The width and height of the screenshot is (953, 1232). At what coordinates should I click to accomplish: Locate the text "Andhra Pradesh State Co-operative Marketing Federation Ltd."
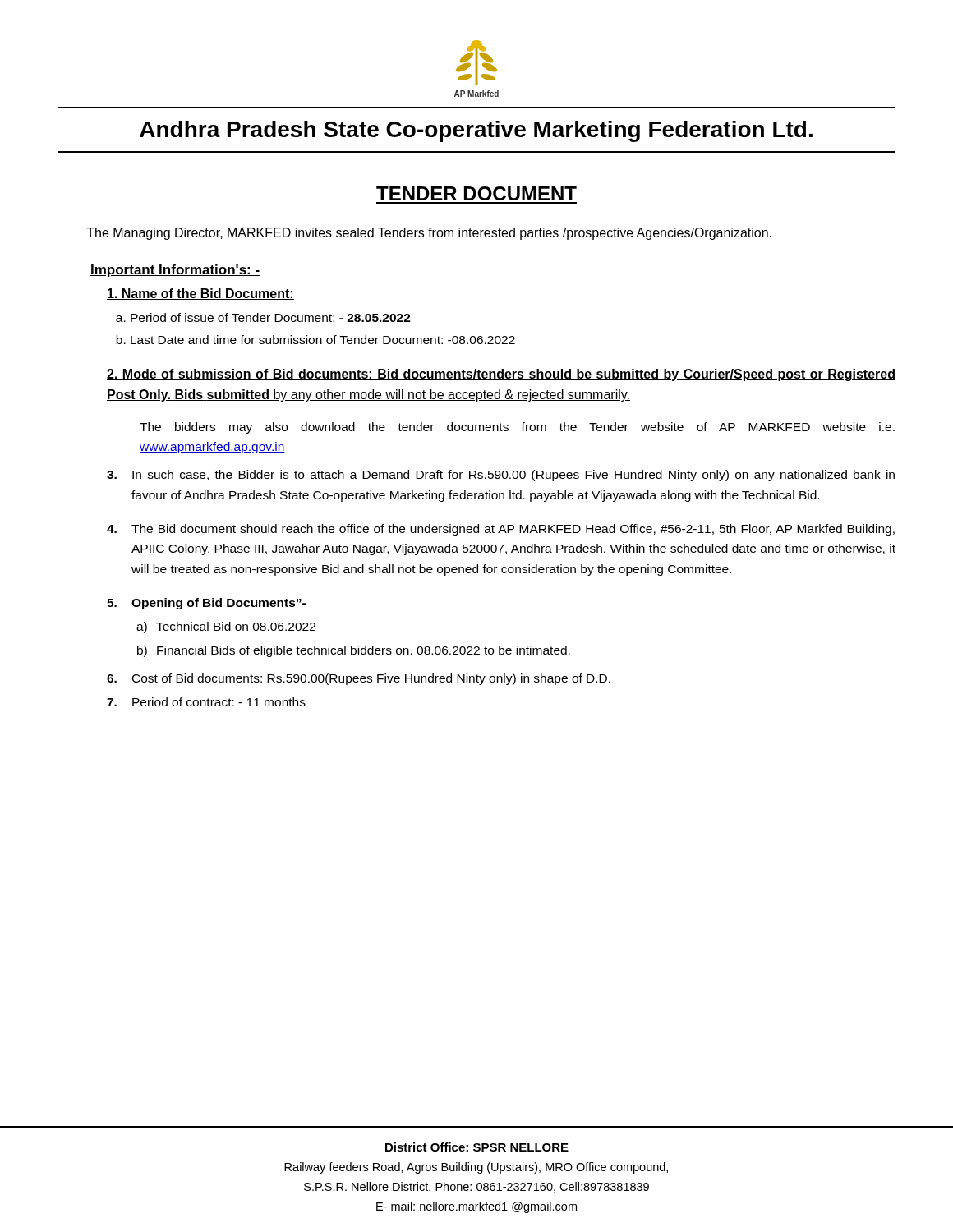pos(476,129)
